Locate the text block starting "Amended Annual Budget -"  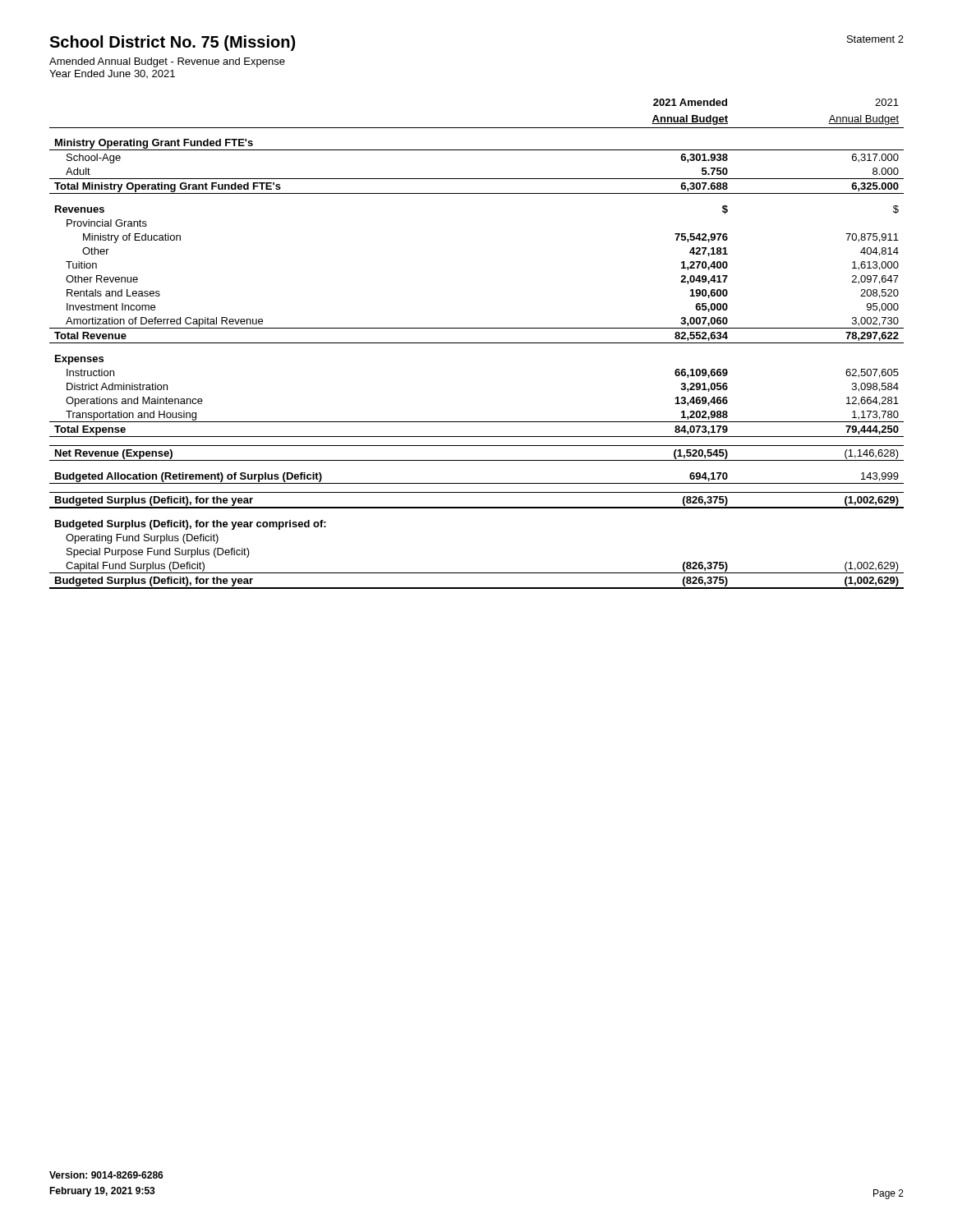click(x=167, y=67)
